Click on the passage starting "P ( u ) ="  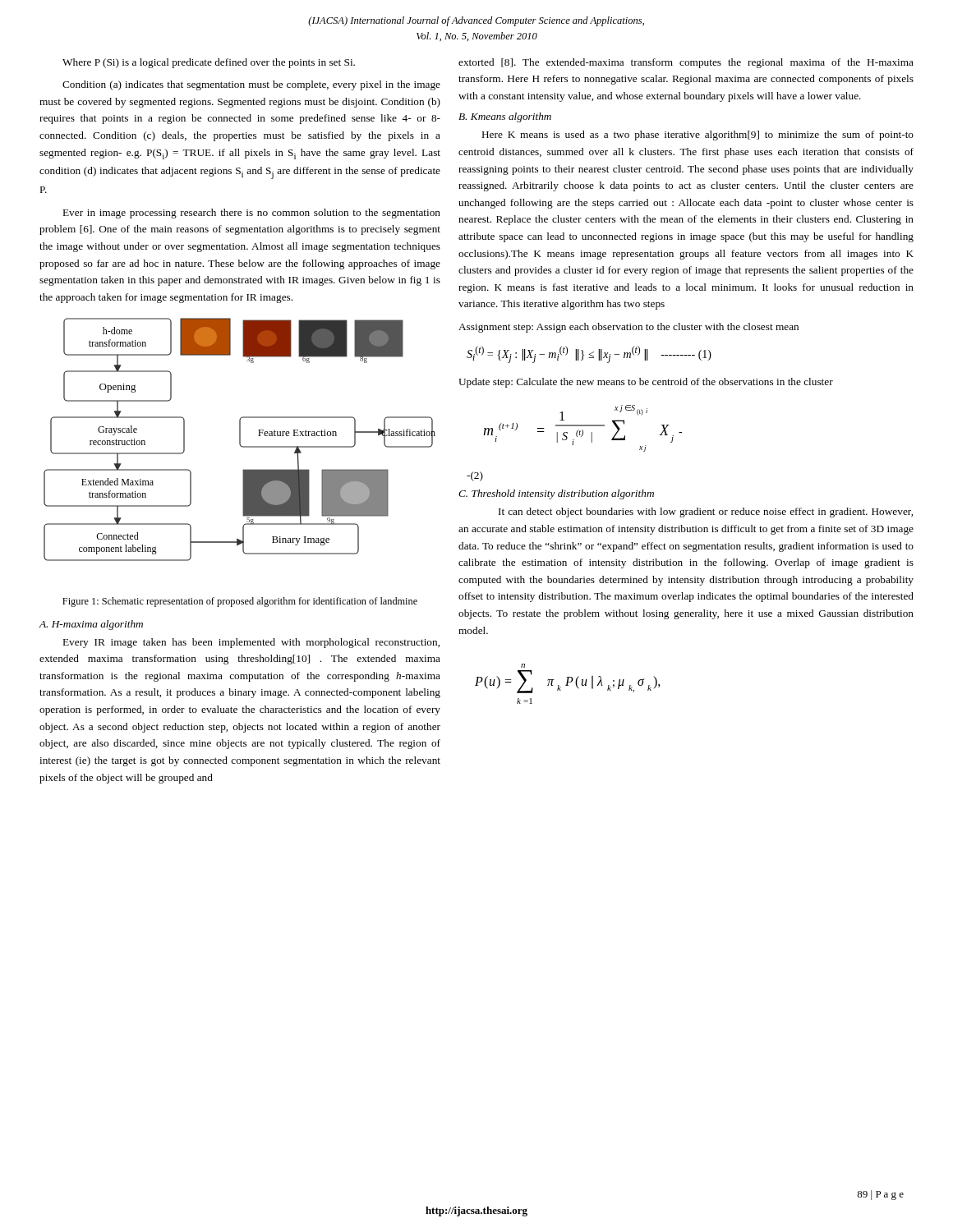(615, 678)
